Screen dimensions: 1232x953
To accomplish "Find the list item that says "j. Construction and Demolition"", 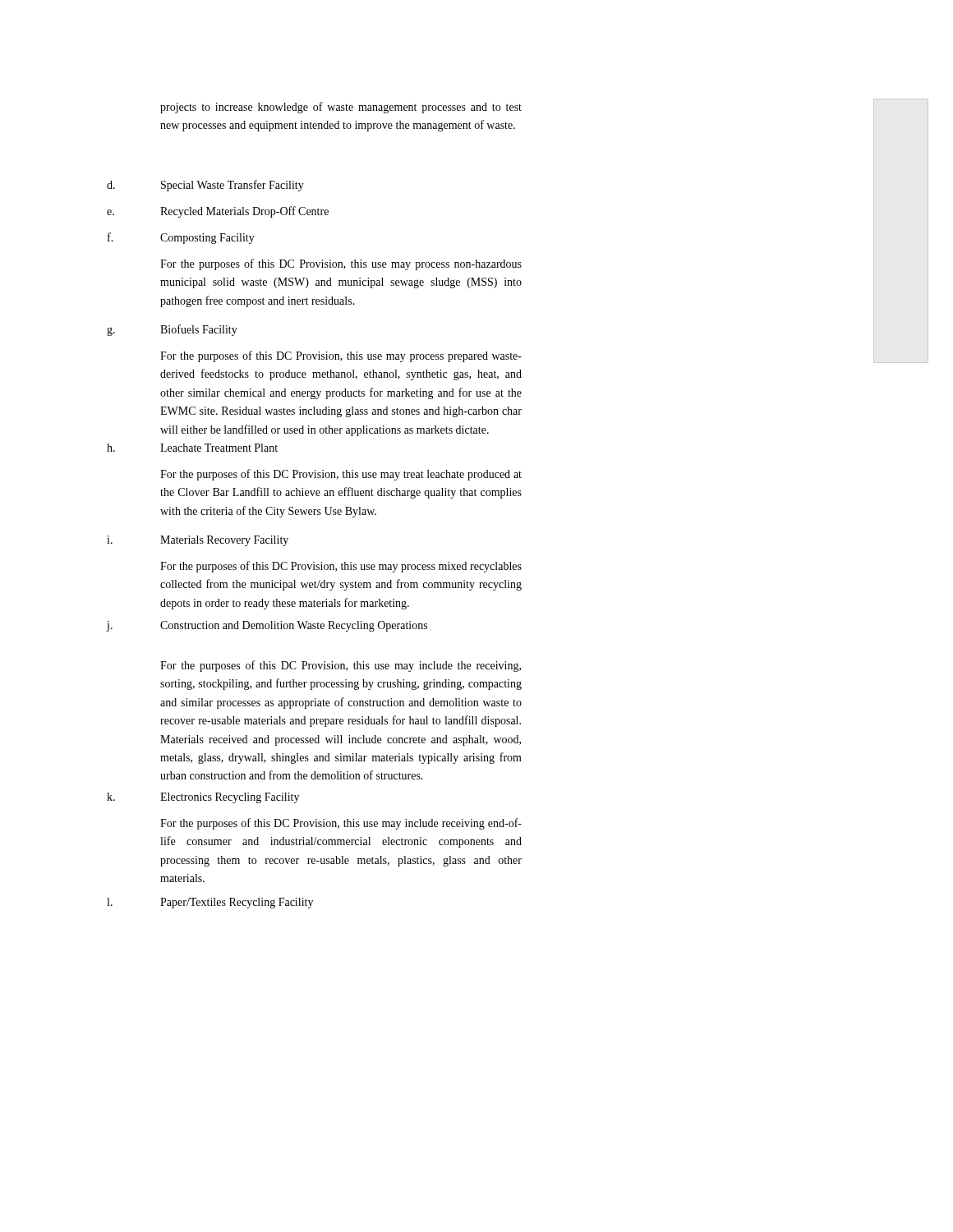I will tap(267, 626).
